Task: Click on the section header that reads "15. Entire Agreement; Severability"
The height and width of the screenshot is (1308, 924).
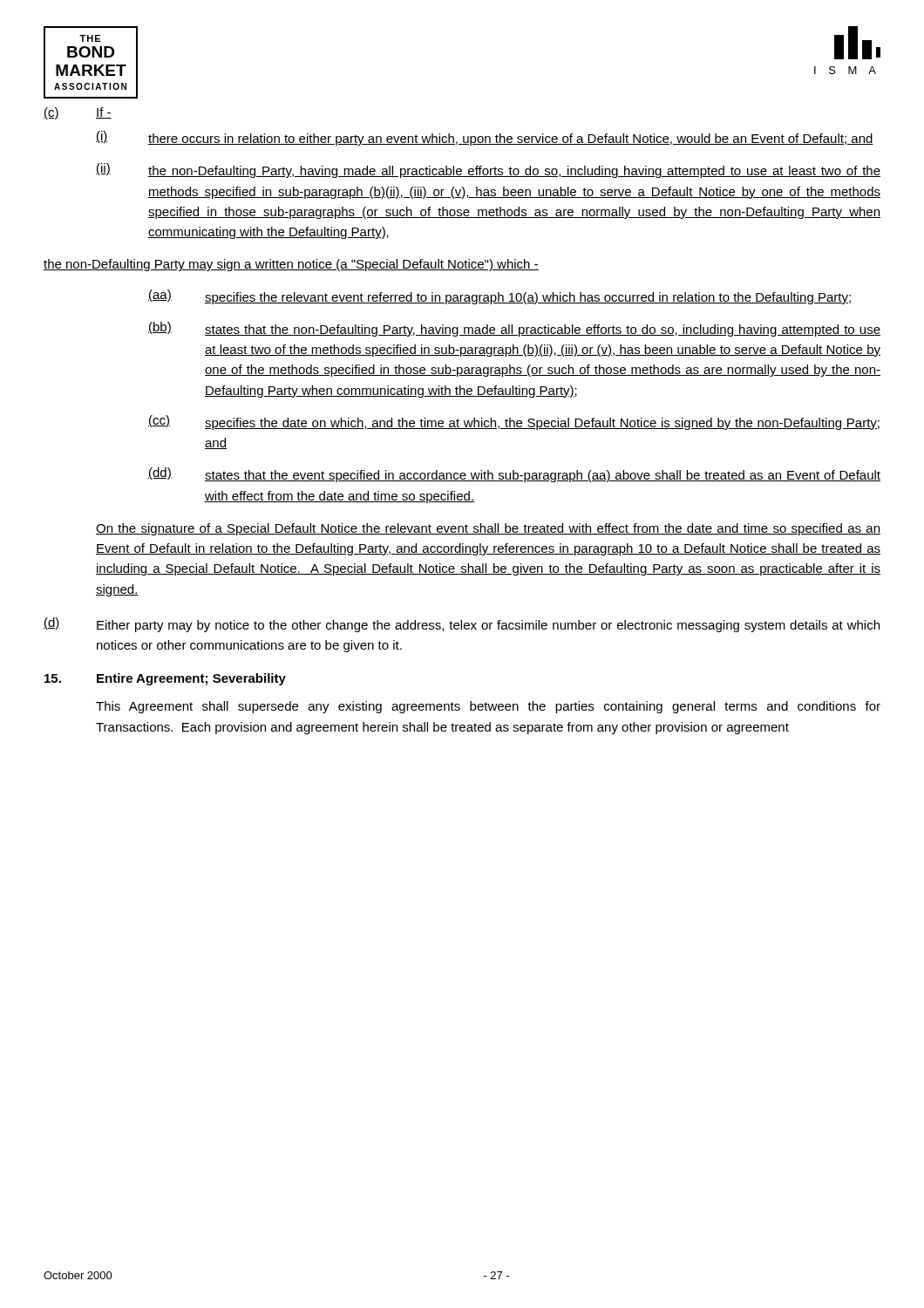Action: click(x=165, y=678)
